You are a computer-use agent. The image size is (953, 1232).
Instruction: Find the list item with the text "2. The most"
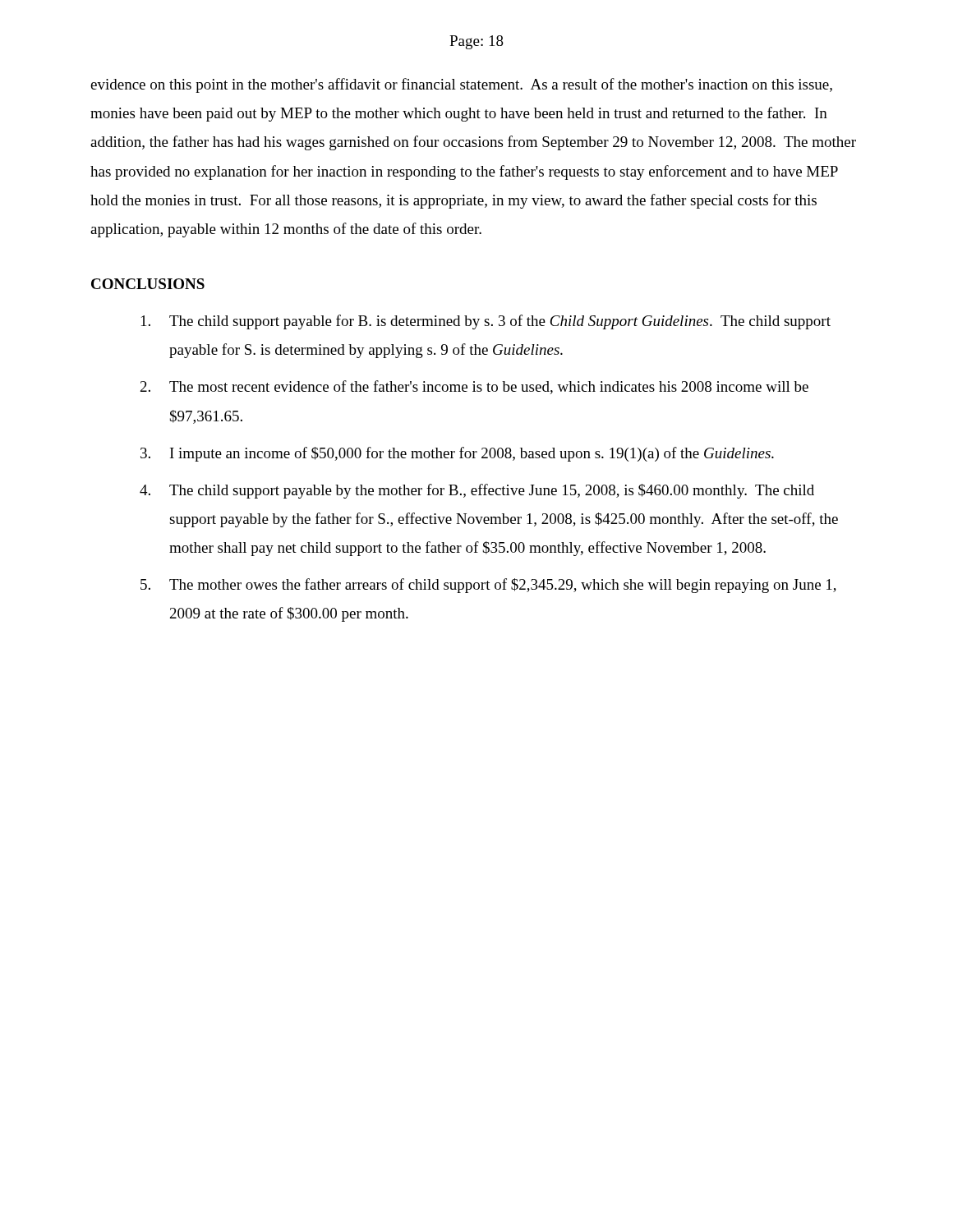pos(501,401)
